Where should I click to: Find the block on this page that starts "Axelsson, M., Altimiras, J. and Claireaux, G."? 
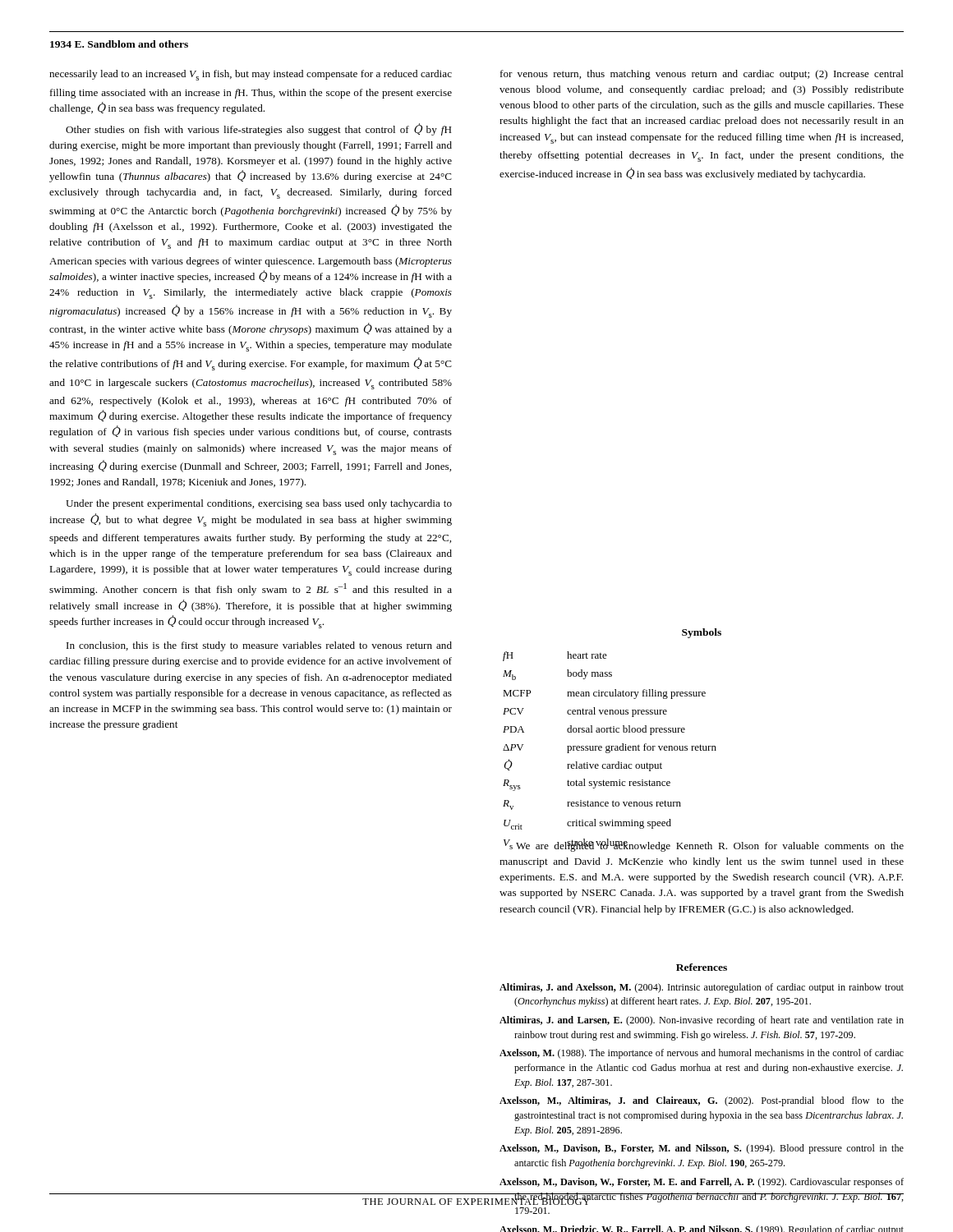pyautogui.click(x=702, y=1115)
